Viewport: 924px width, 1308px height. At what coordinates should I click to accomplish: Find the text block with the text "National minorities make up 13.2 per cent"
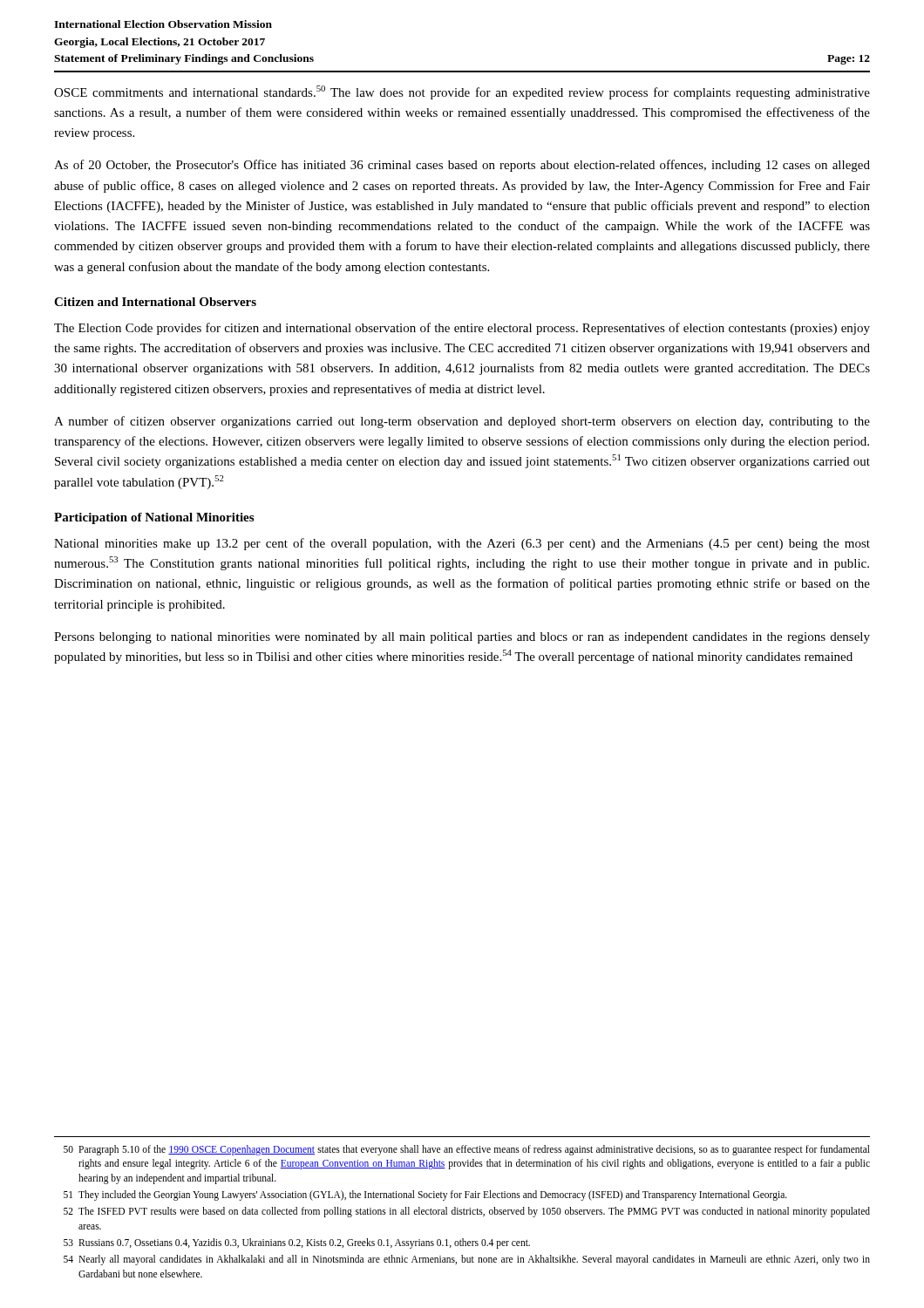pyautogui.click(x=462, y=574)
